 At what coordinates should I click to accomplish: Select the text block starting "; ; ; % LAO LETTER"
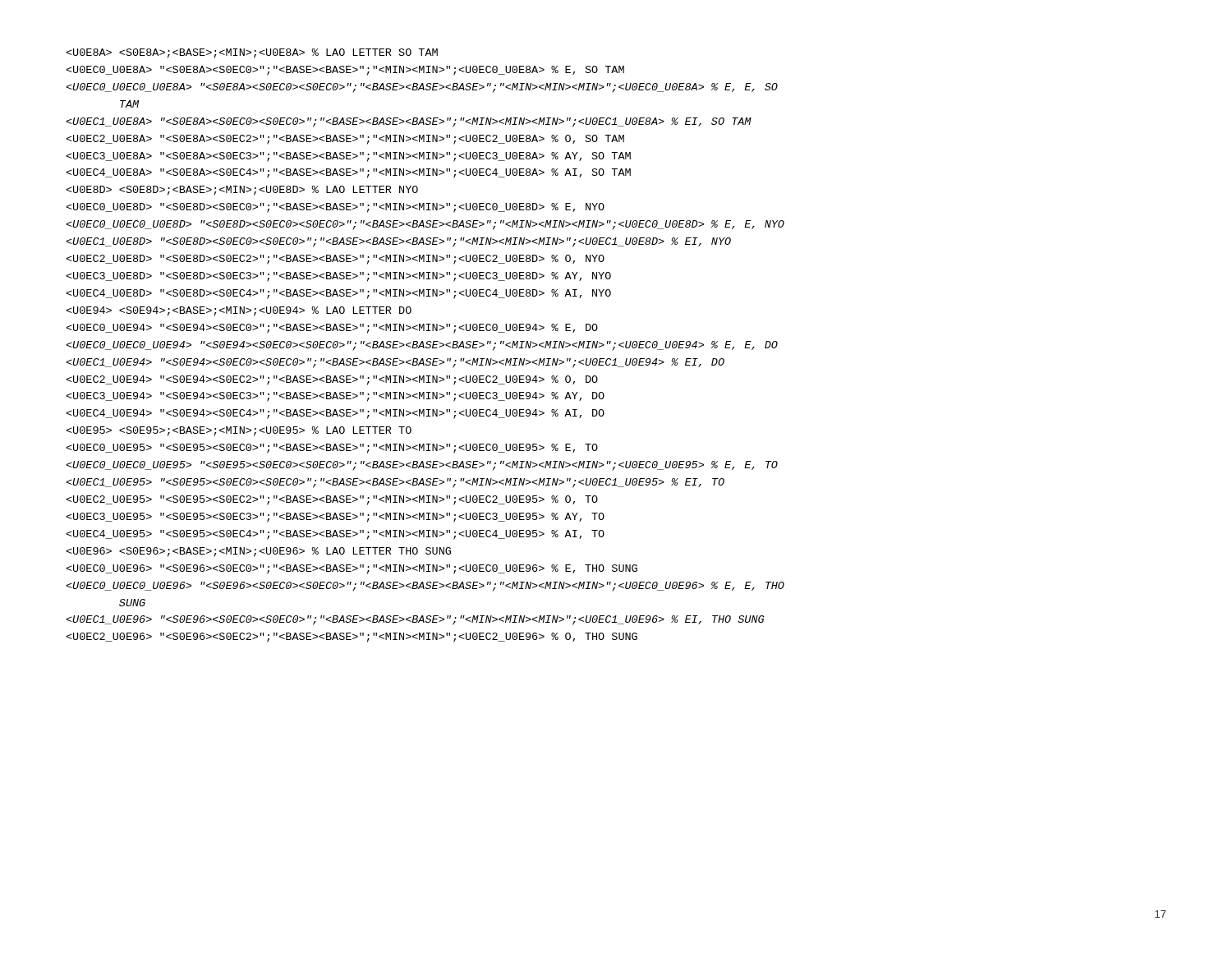click(x=616, y=346)
